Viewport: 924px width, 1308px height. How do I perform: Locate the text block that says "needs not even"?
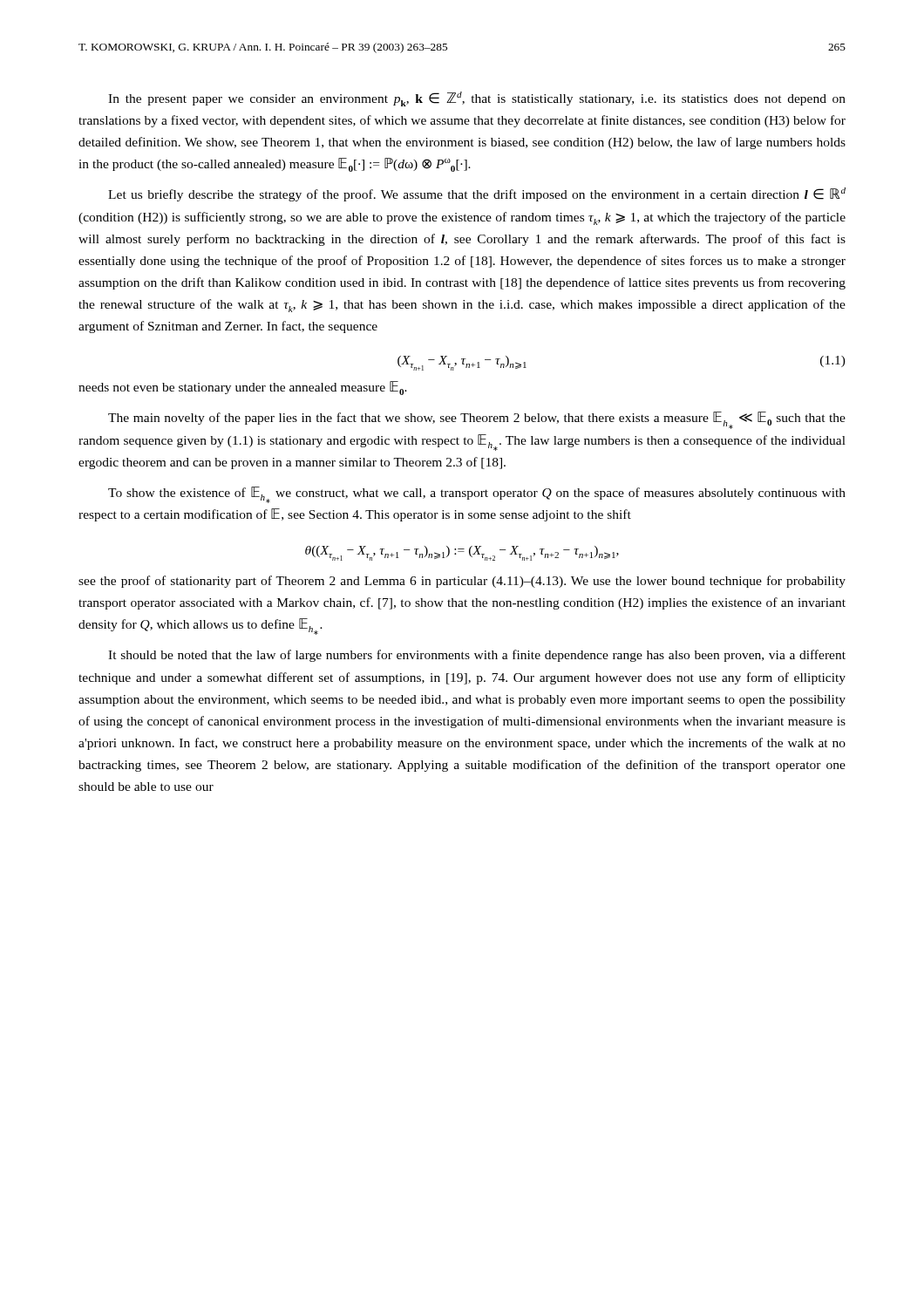coord(243,388)
